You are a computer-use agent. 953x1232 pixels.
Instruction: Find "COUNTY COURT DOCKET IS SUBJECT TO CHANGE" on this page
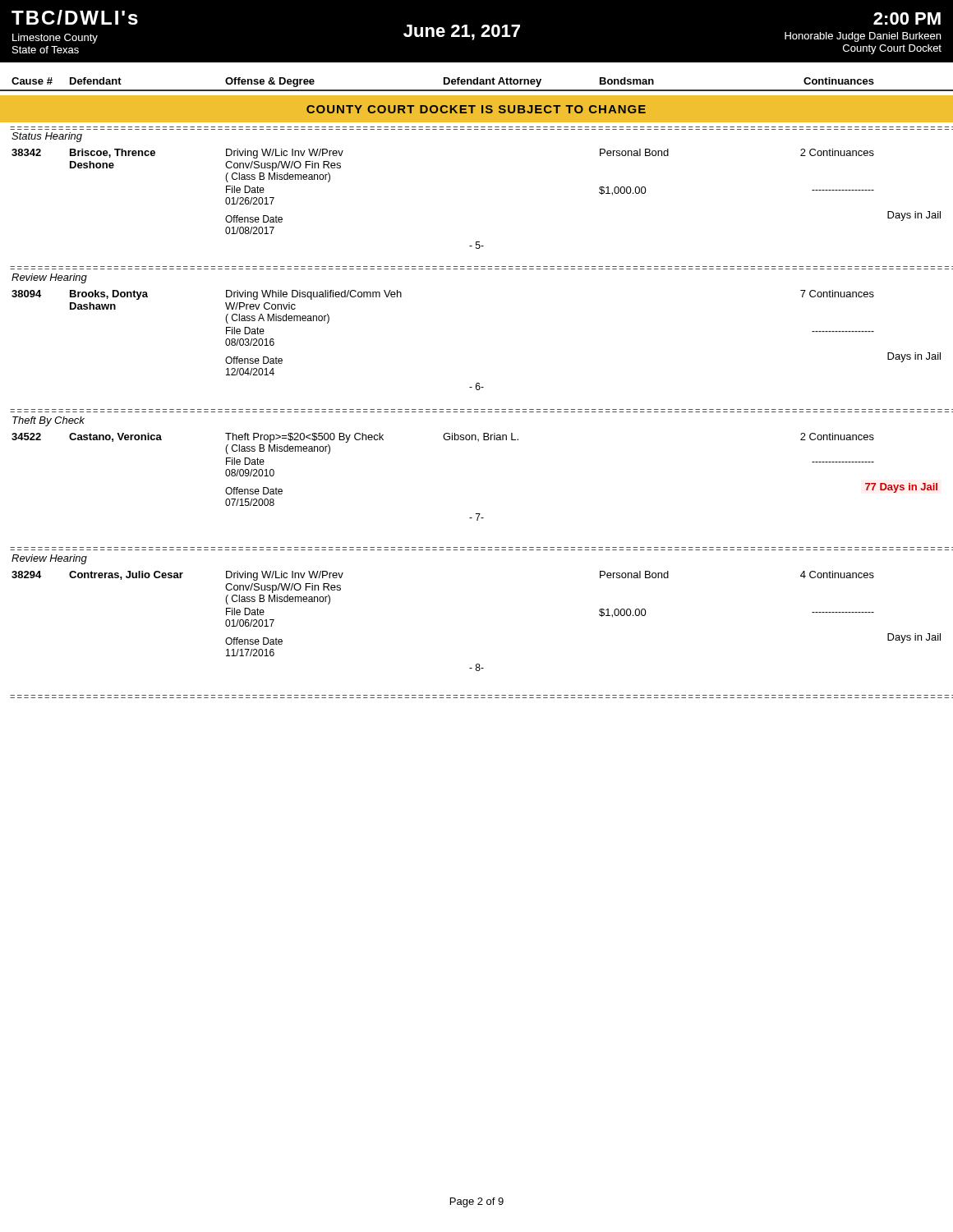476,109
